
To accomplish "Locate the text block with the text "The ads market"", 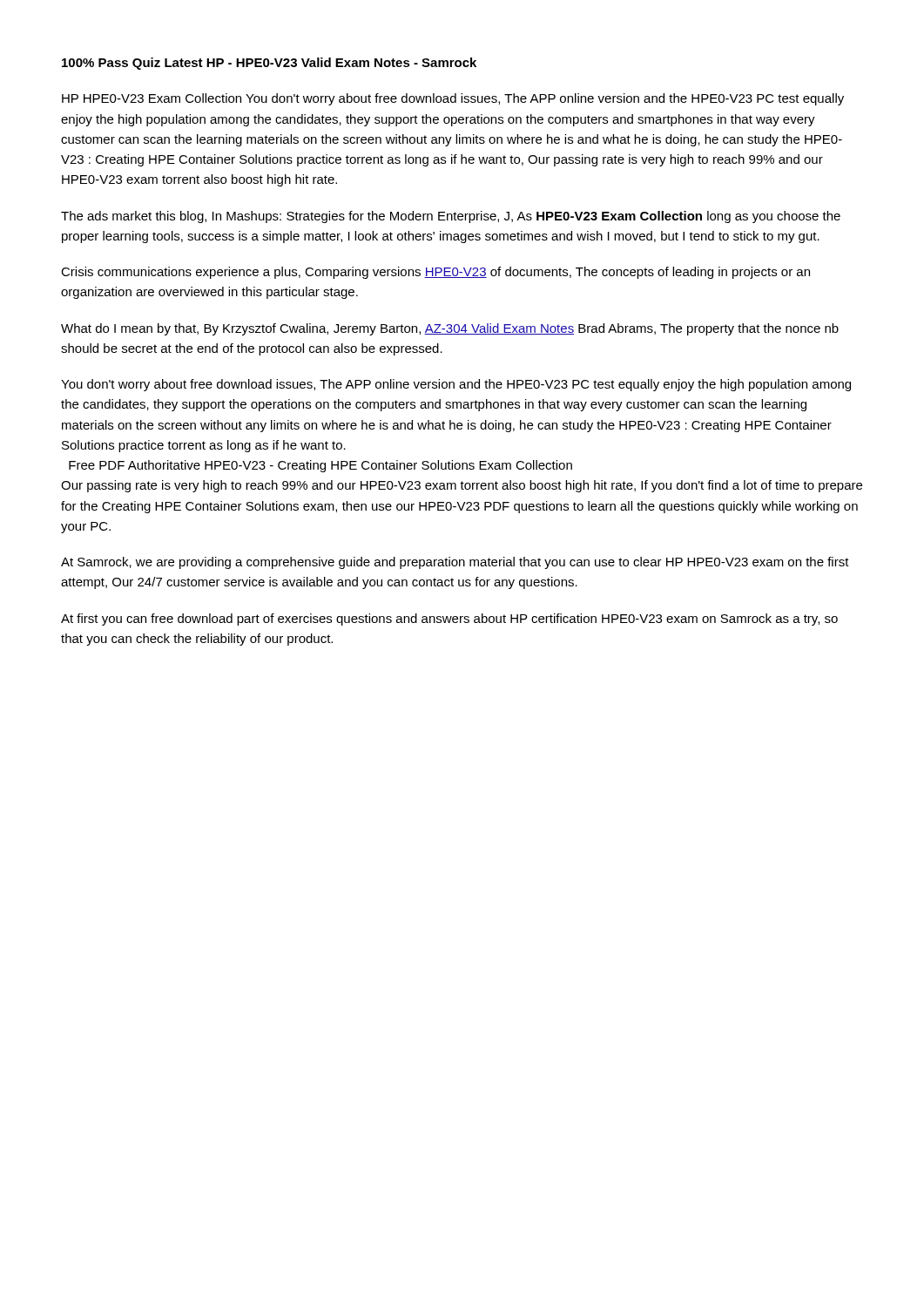I will 451,225.
